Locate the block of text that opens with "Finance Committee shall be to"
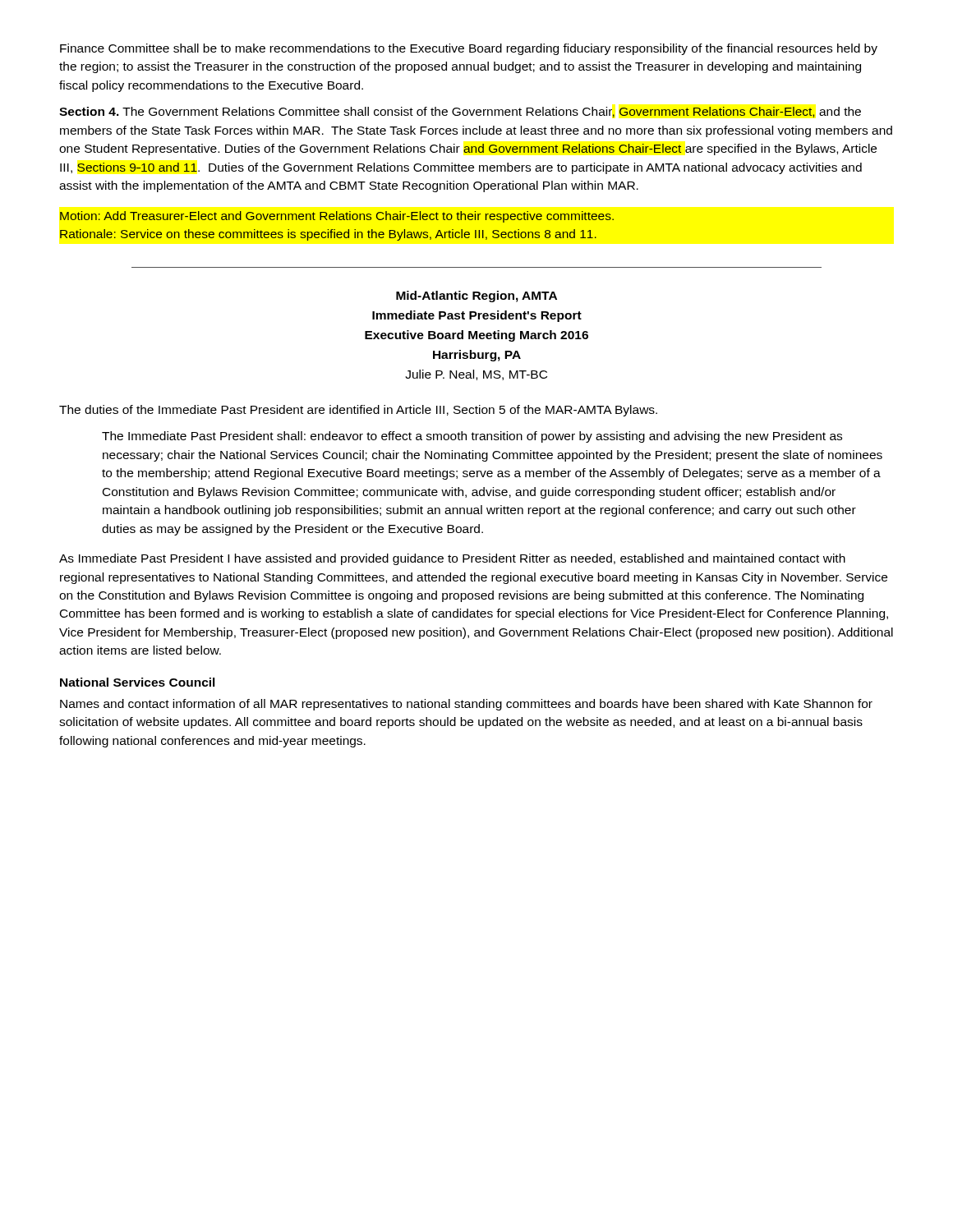 point(468,66)
